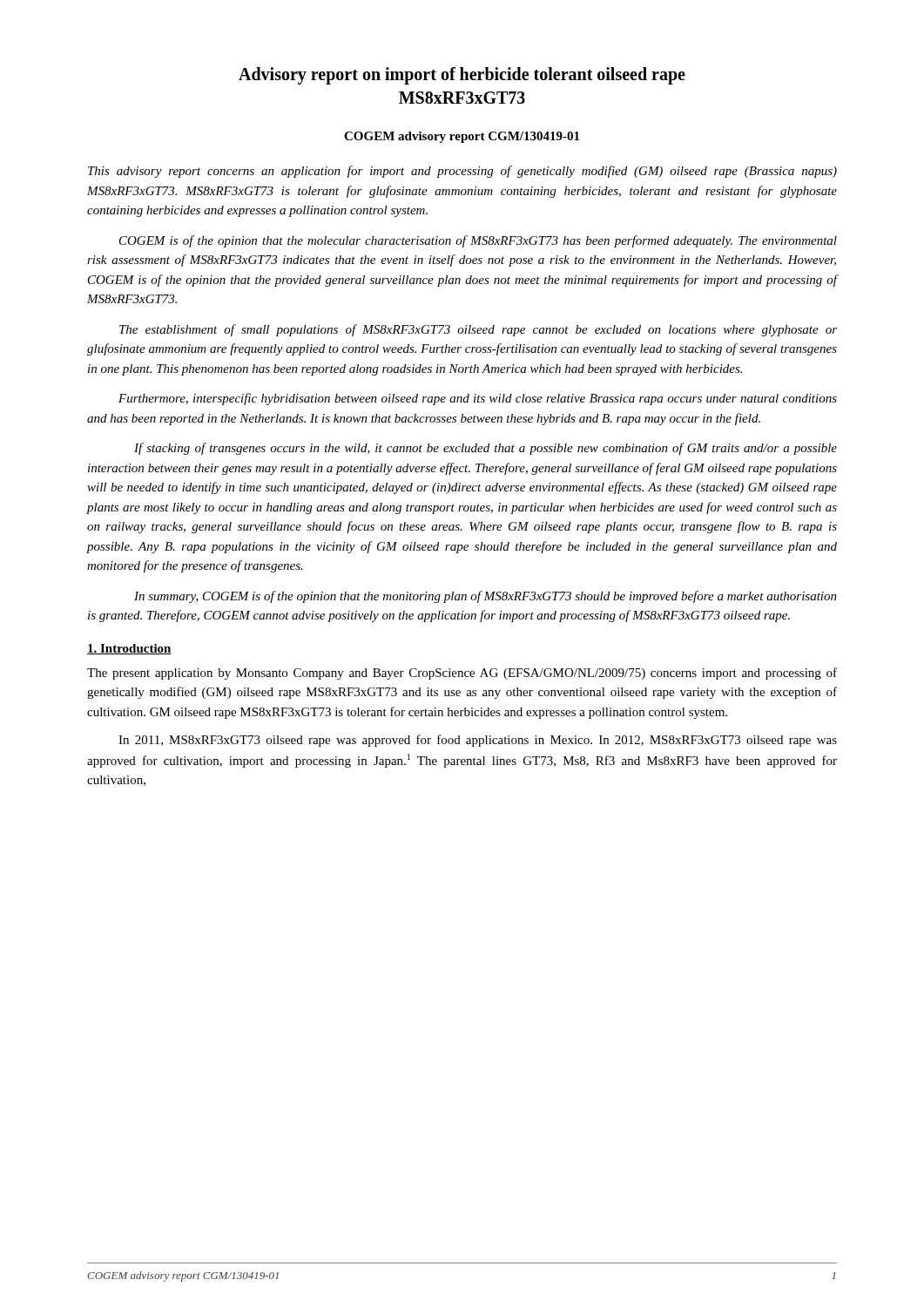
Task: Find the text block with the text "The establishment of"
Action: coord(462,349)
